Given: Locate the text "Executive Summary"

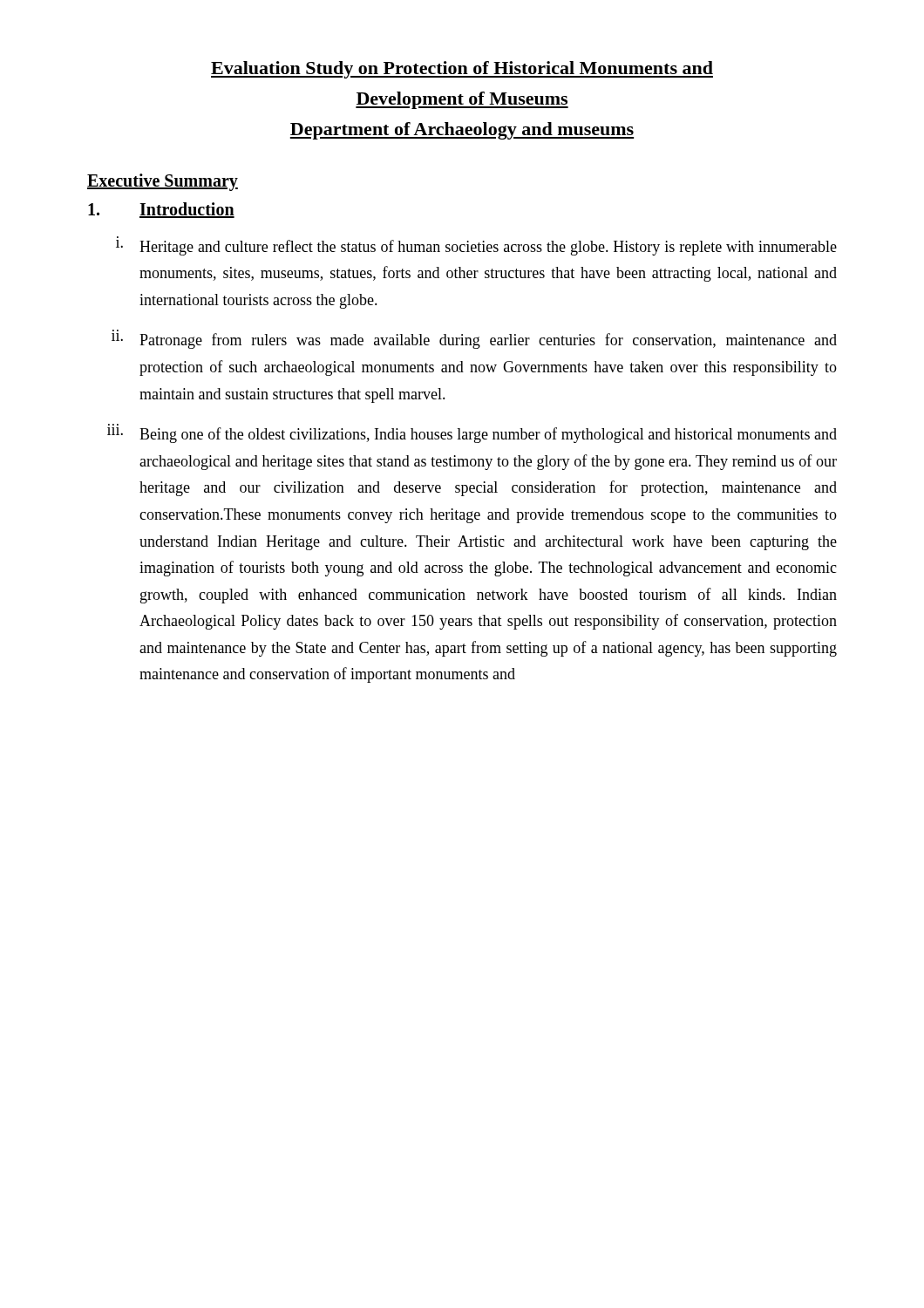Looking at the screenshot, I should click(162, 180).
